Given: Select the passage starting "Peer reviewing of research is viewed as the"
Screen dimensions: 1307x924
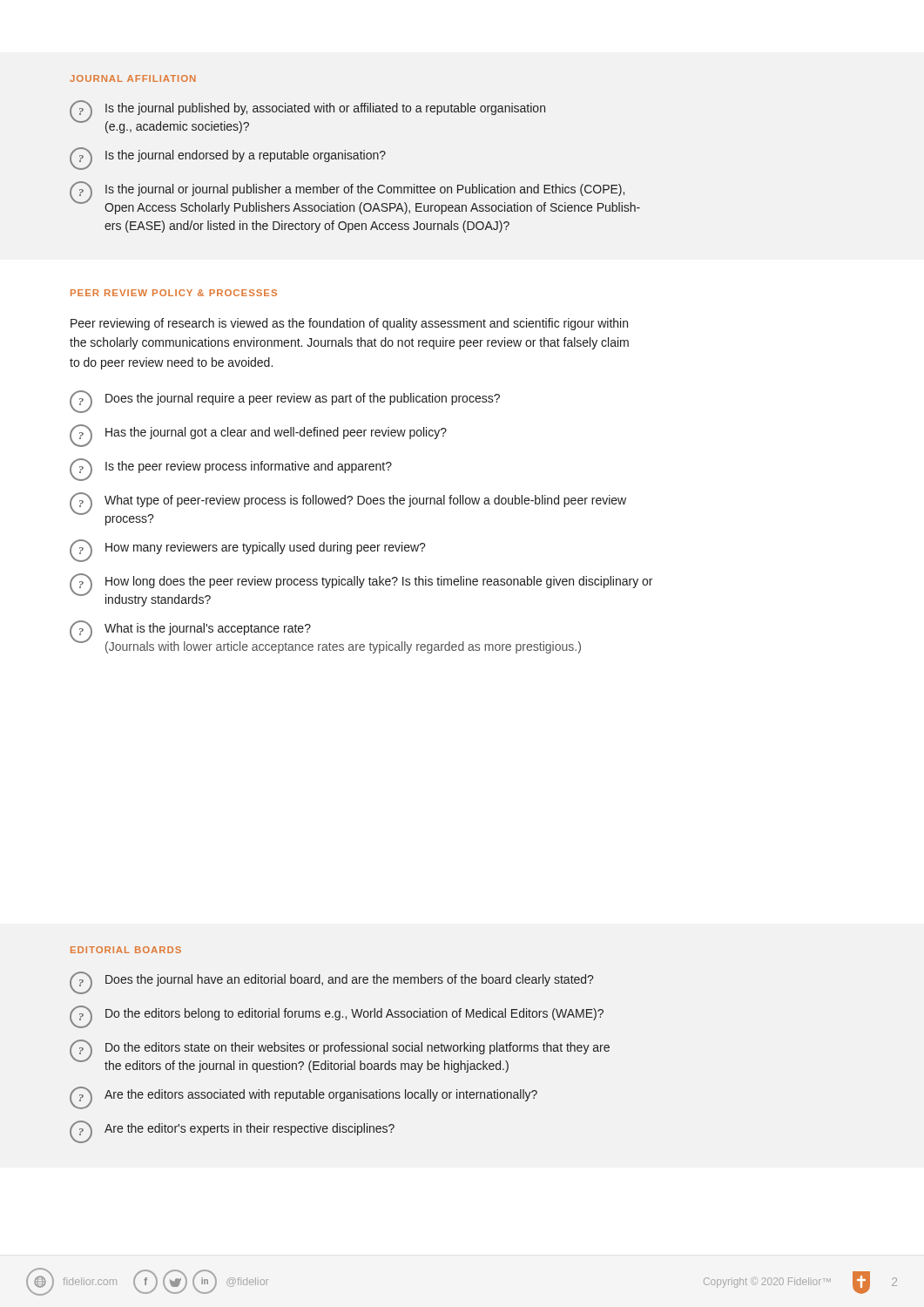Looking at the screenshot, I should point(350,343).
